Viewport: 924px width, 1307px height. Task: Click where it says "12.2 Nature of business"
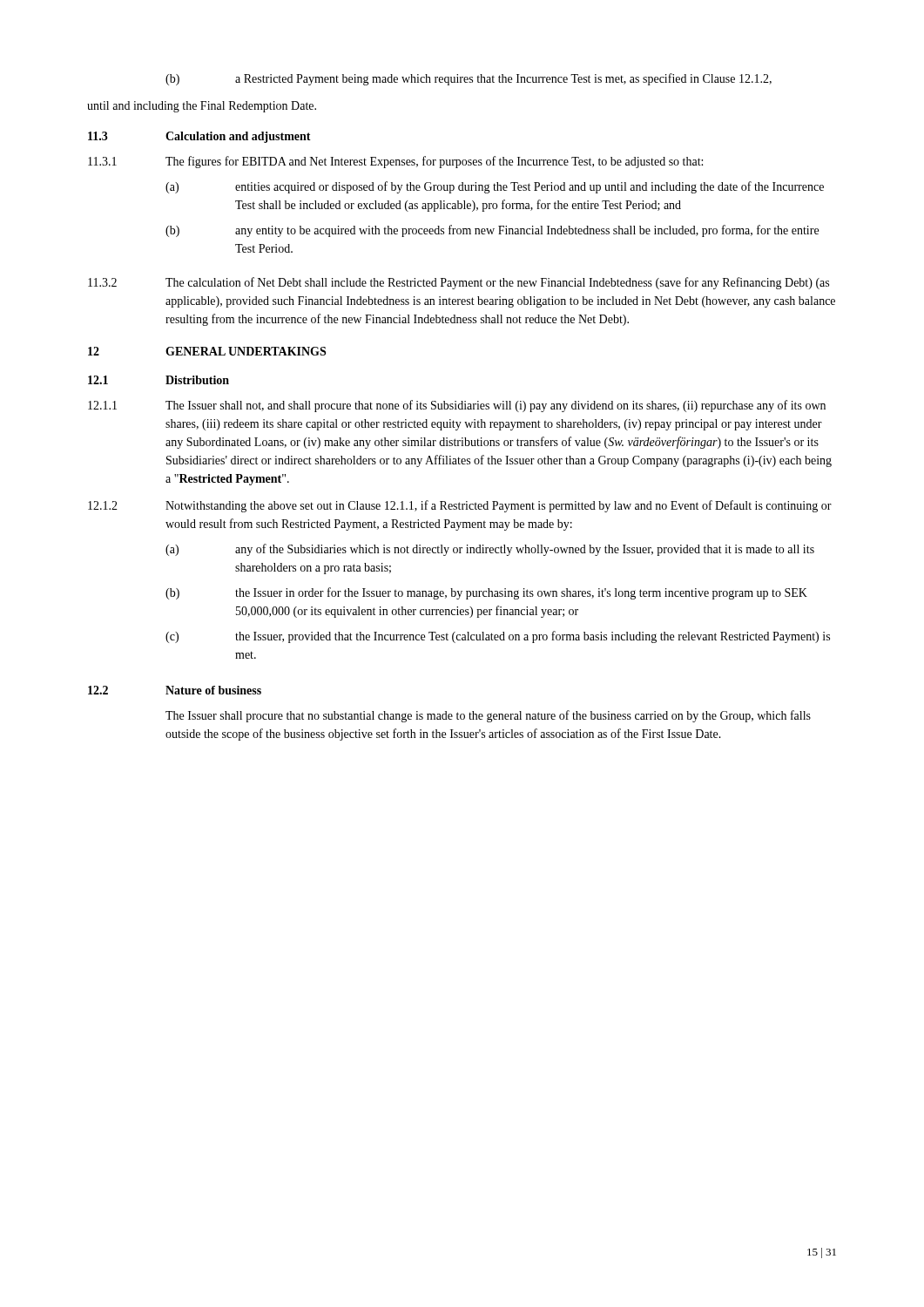(175, 690)
